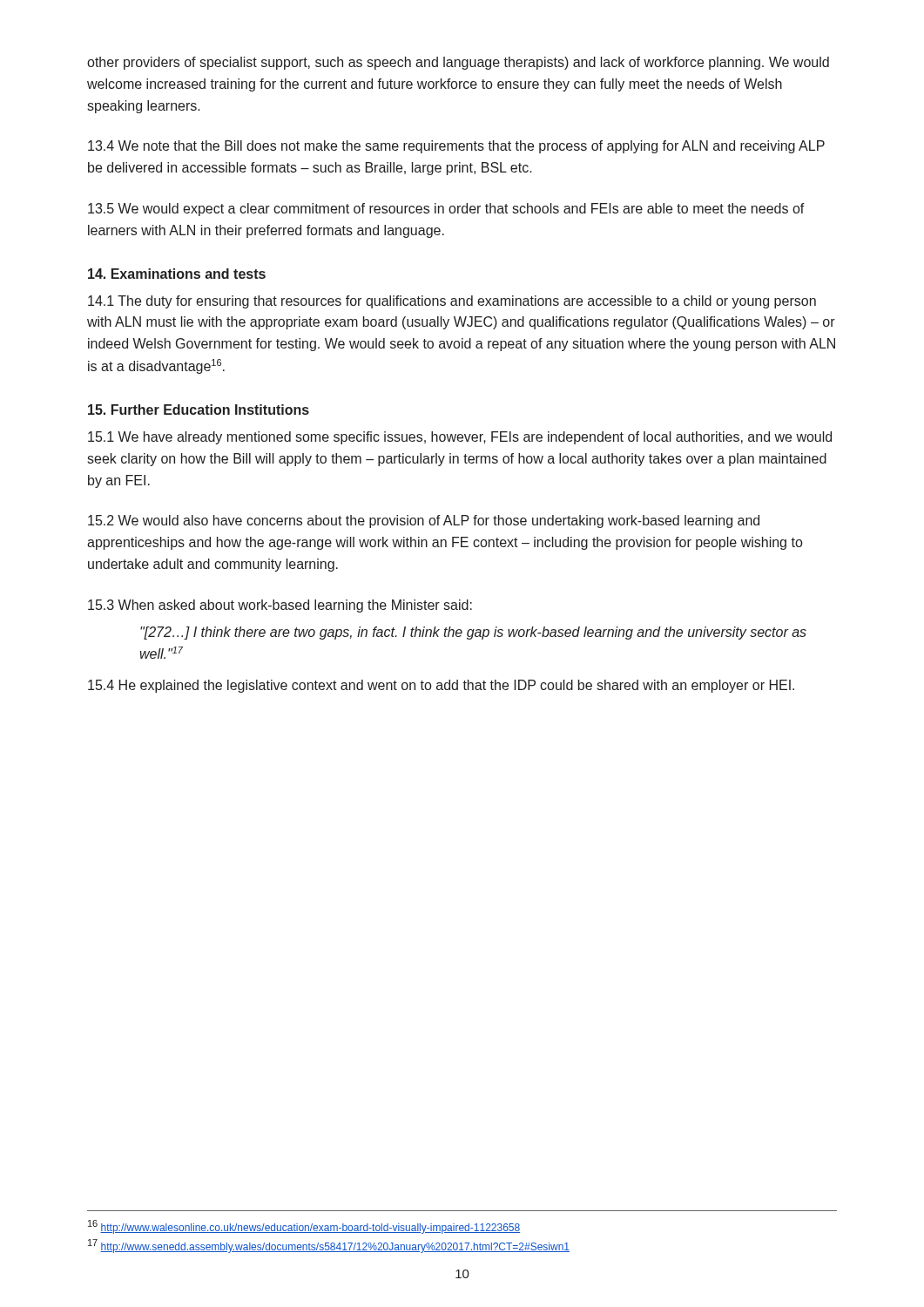
Task: Find the block on this page that starts "4 We note"
Action: [456, 157]
